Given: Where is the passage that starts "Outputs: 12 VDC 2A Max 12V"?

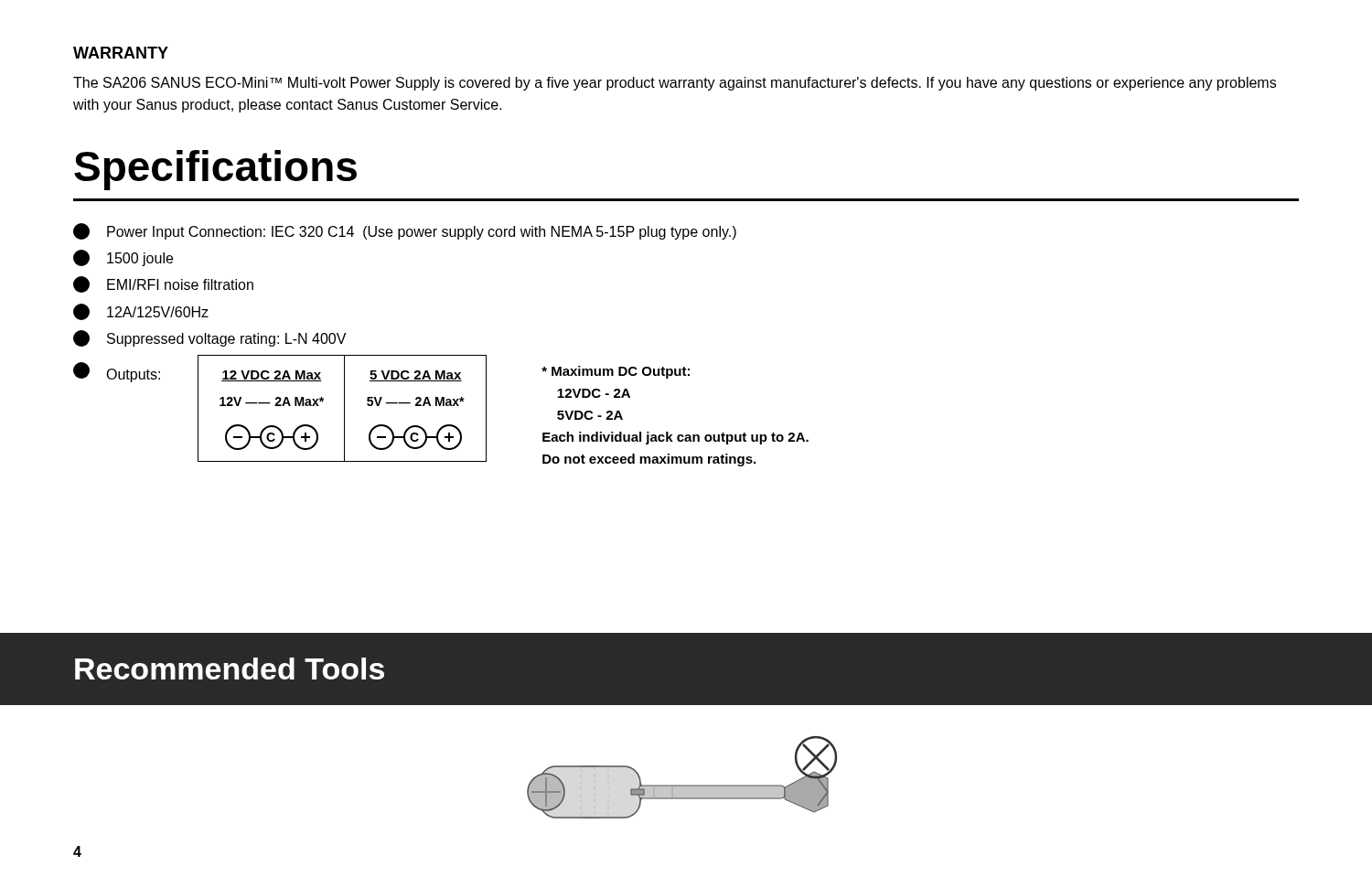Looking at the screenshot, I should 441,412.
